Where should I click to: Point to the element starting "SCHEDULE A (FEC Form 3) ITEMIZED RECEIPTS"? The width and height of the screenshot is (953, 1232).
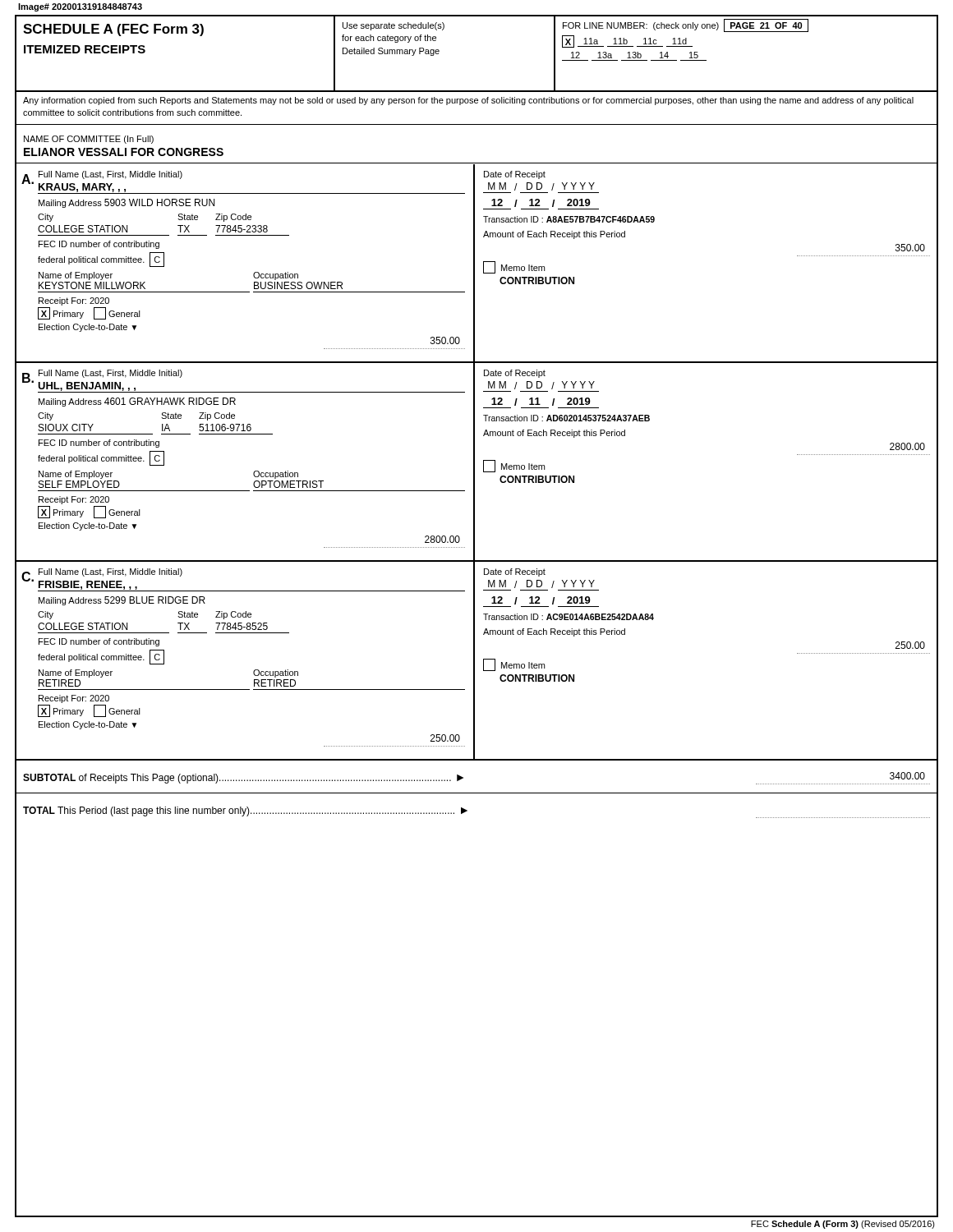click(174, 39)
